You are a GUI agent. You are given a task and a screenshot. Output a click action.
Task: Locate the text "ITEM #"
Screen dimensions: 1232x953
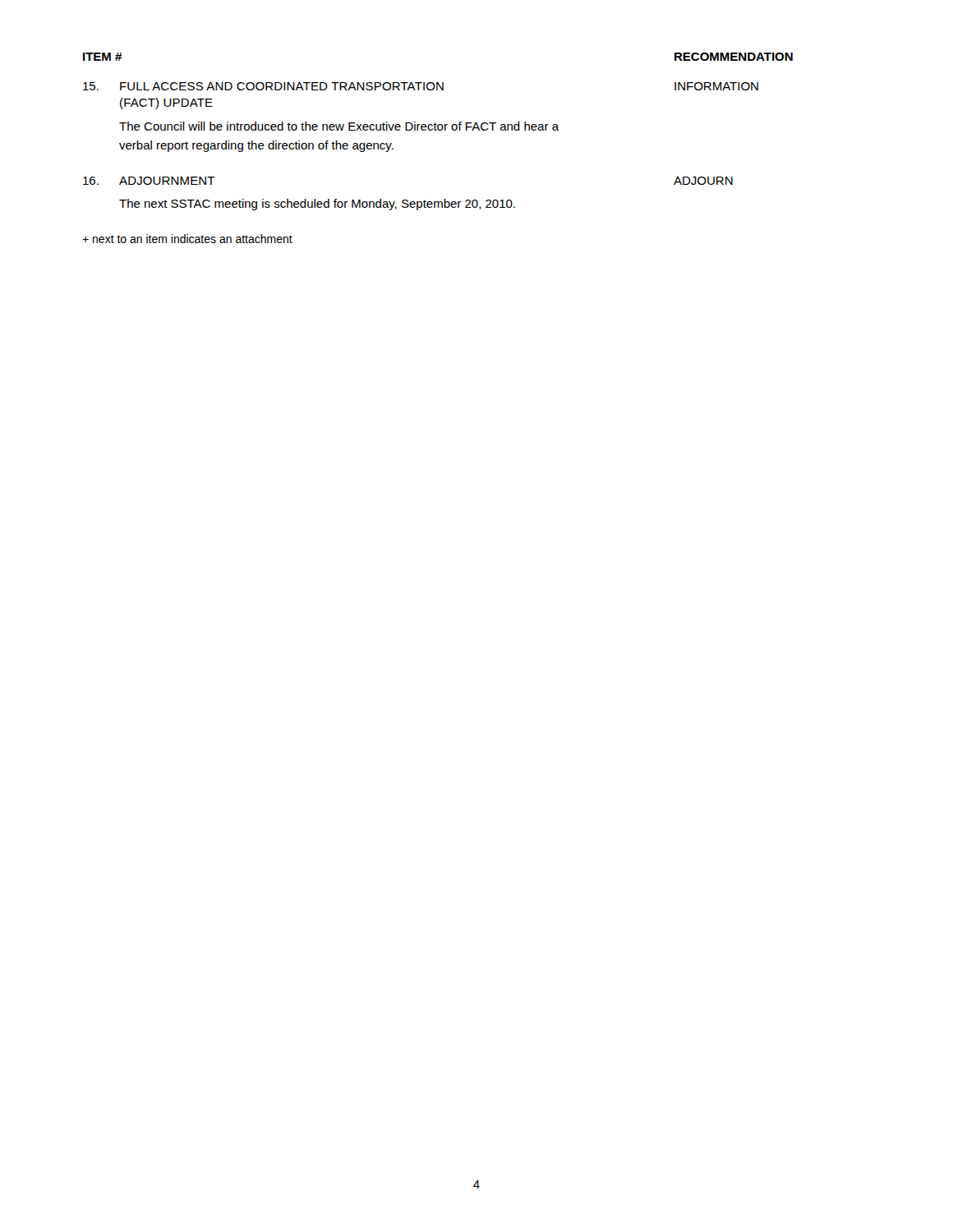pyautogui.click(x=102, y=56)
